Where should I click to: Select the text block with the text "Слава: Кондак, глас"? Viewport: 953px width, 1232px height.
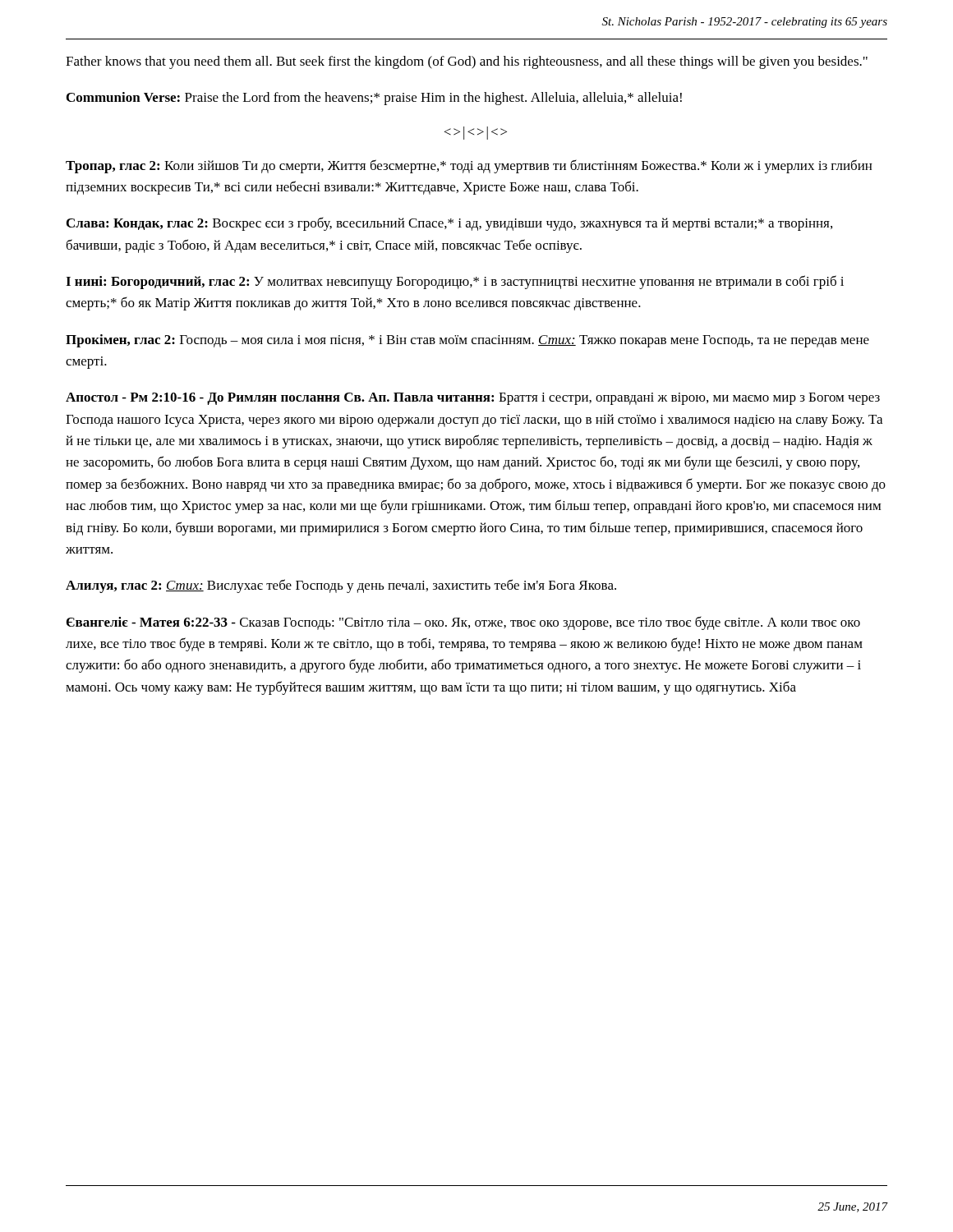click(x=449, y=234)
